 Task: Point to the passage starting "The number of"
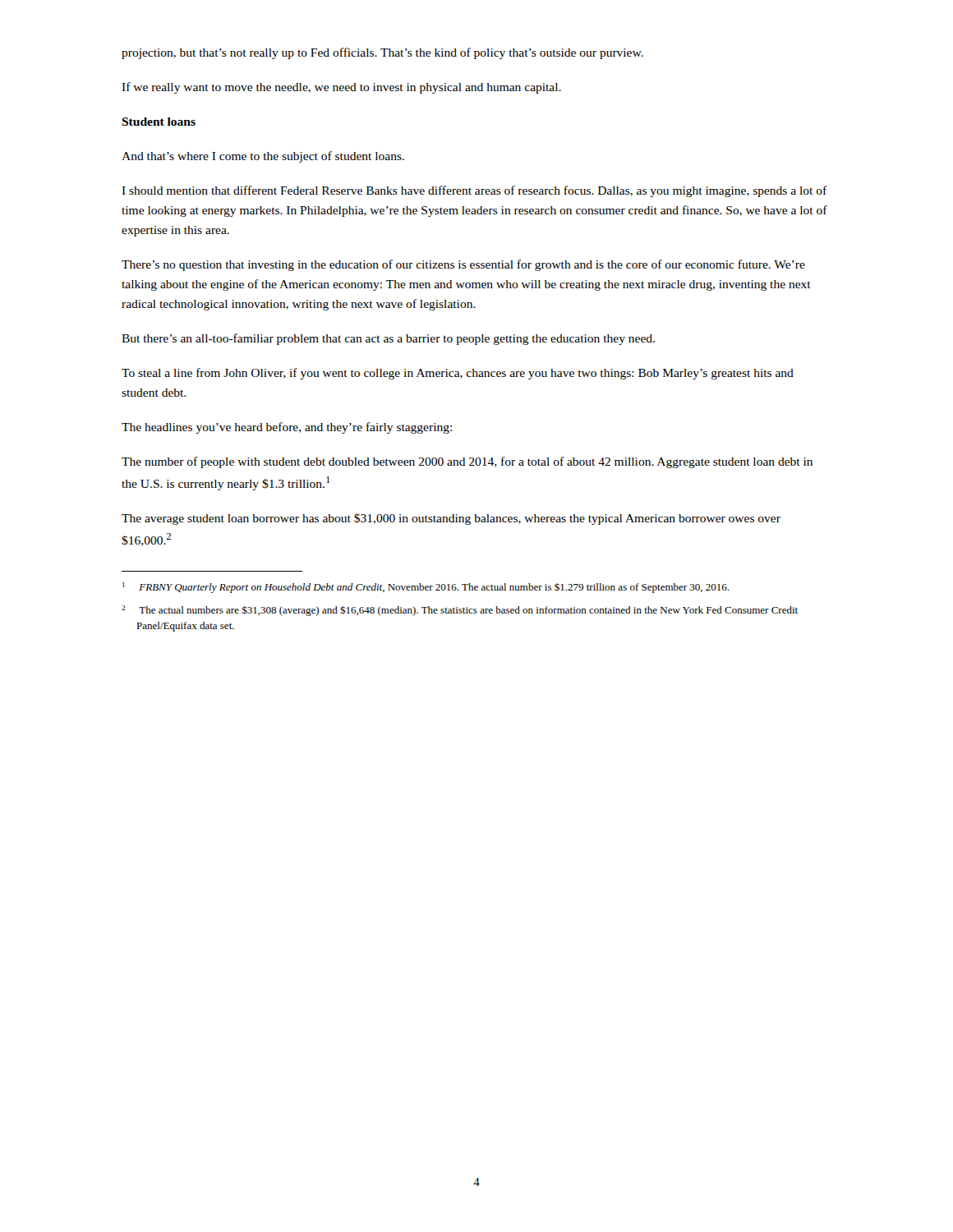pos(476,473)
